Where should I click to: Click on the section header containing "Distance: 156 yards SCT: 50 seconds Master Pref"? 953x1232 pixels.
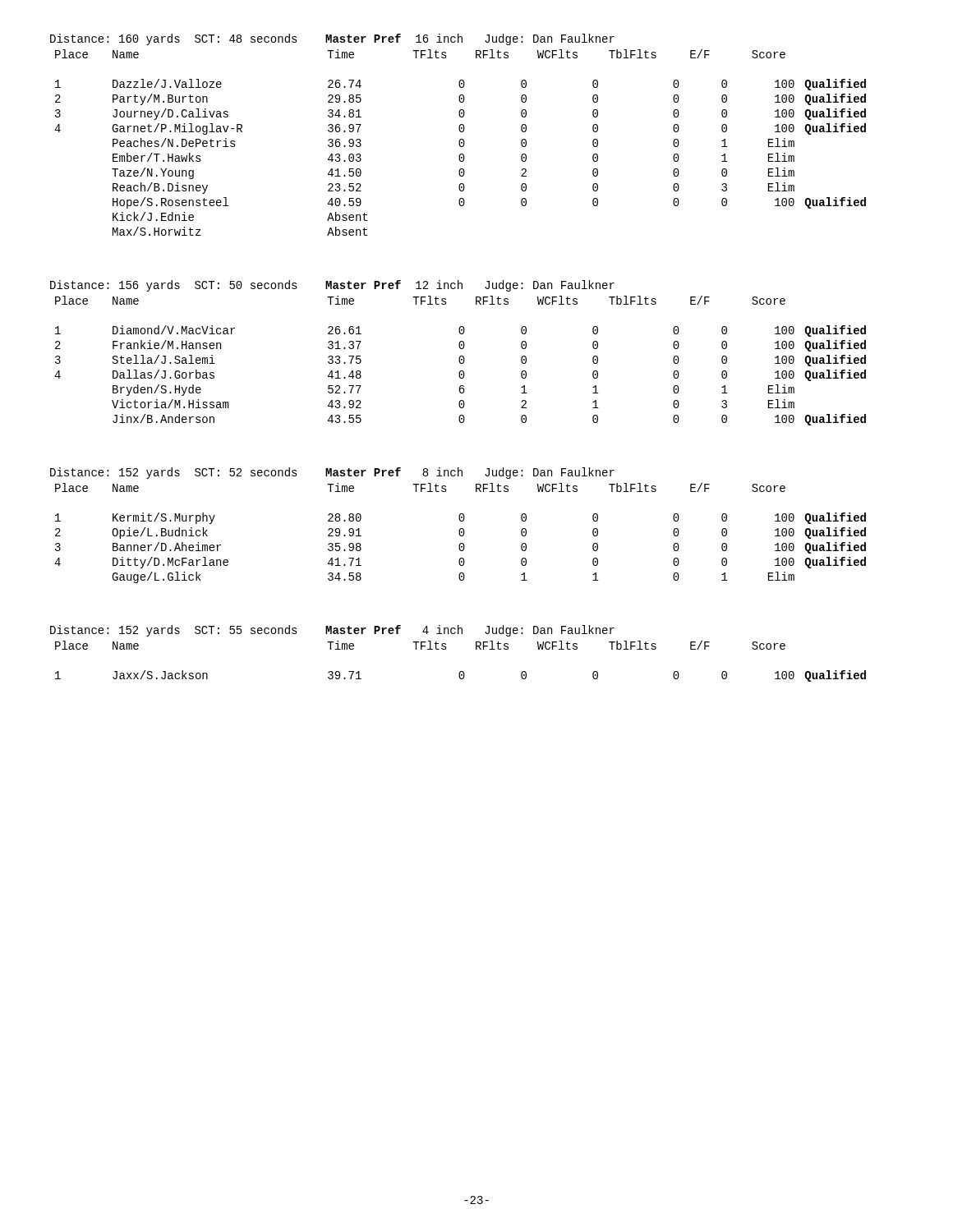tap(332, 286)
